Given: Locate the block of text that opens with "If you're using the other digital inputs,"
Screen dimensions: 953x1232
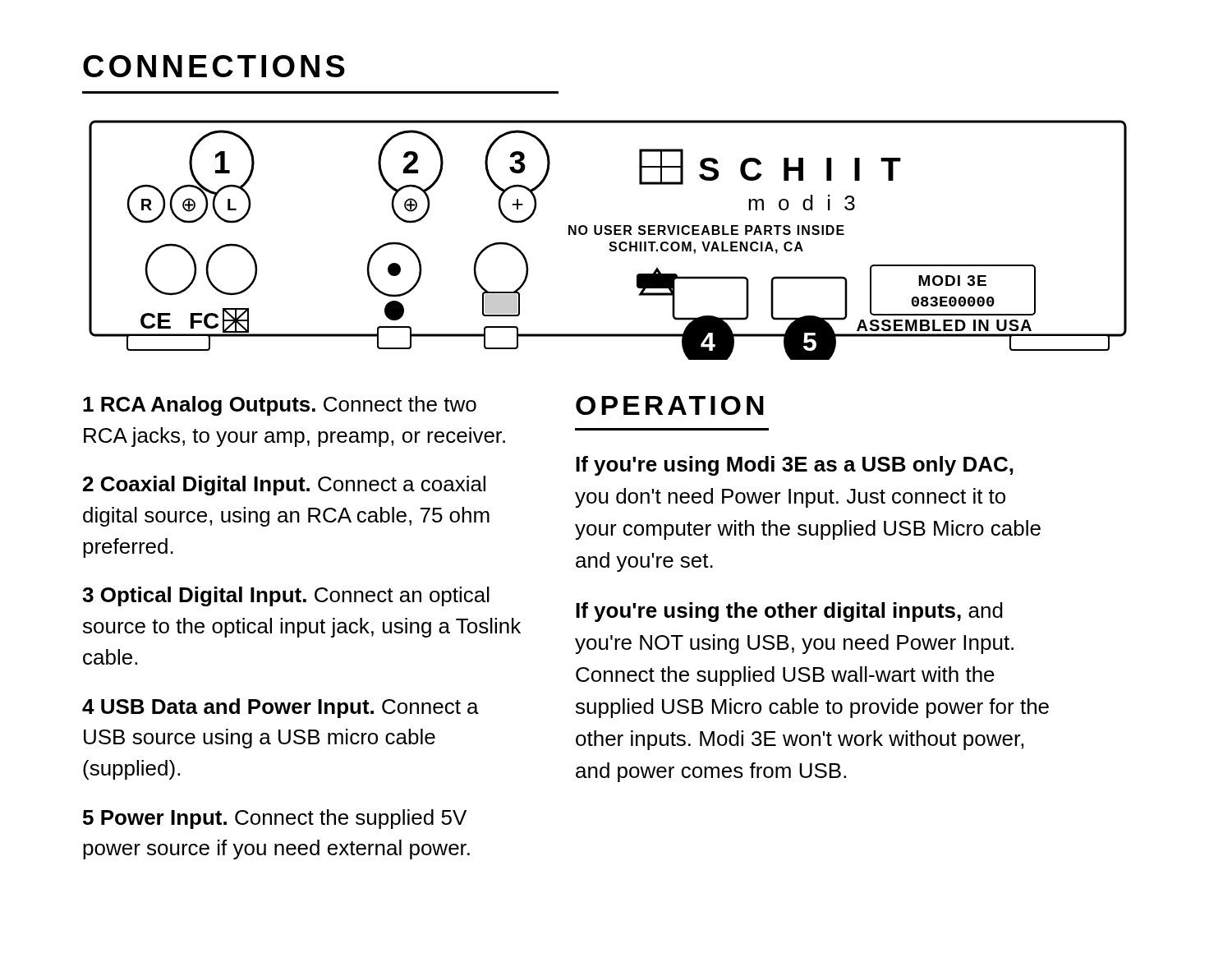Looking at the screenshot, I should (x=812, y=691).
